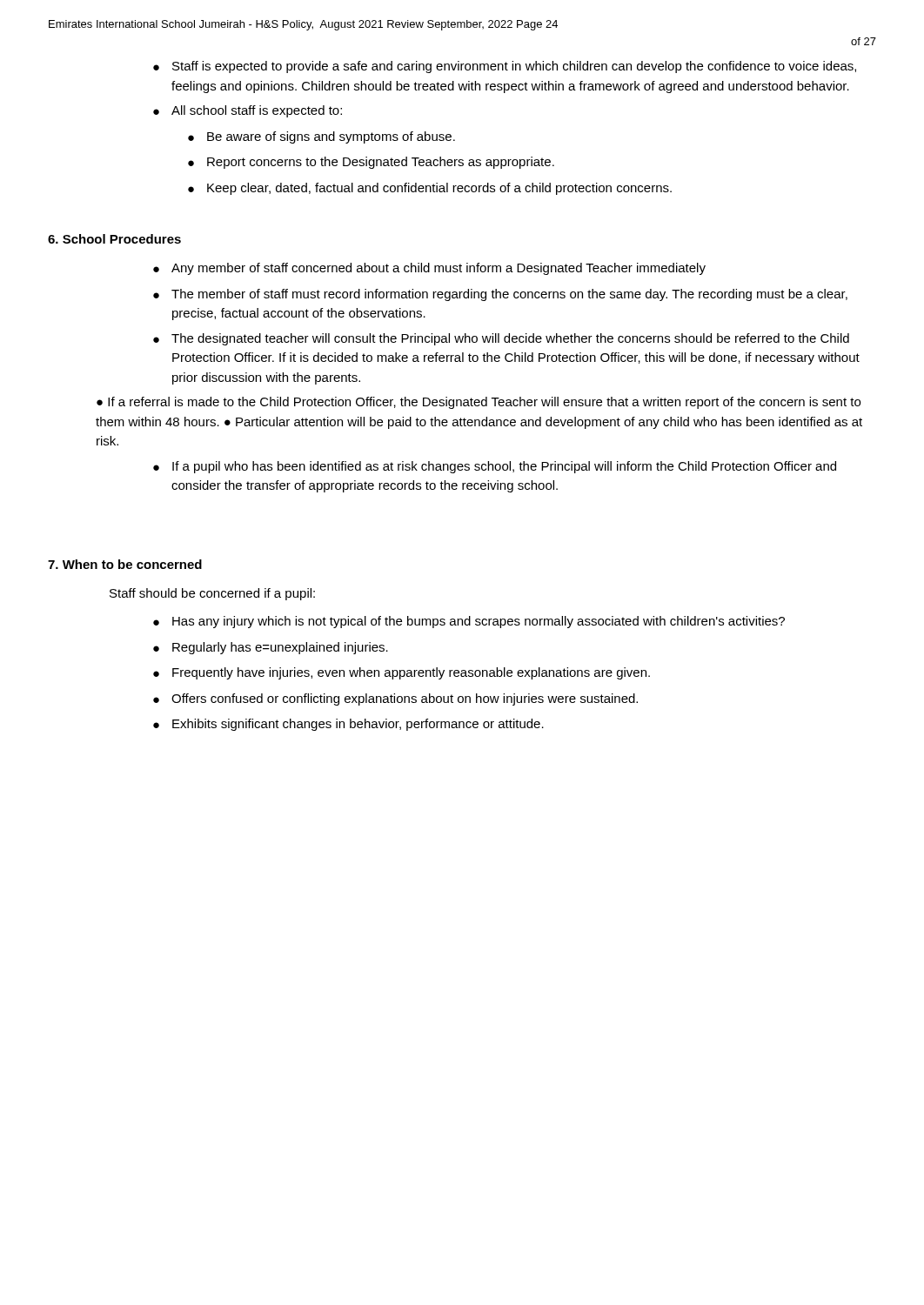This screenshot has height=1305, width=924.
Task: Navigate to the element starting "● Any member of staff concerned about a"
Action: (x=514, y=269)
